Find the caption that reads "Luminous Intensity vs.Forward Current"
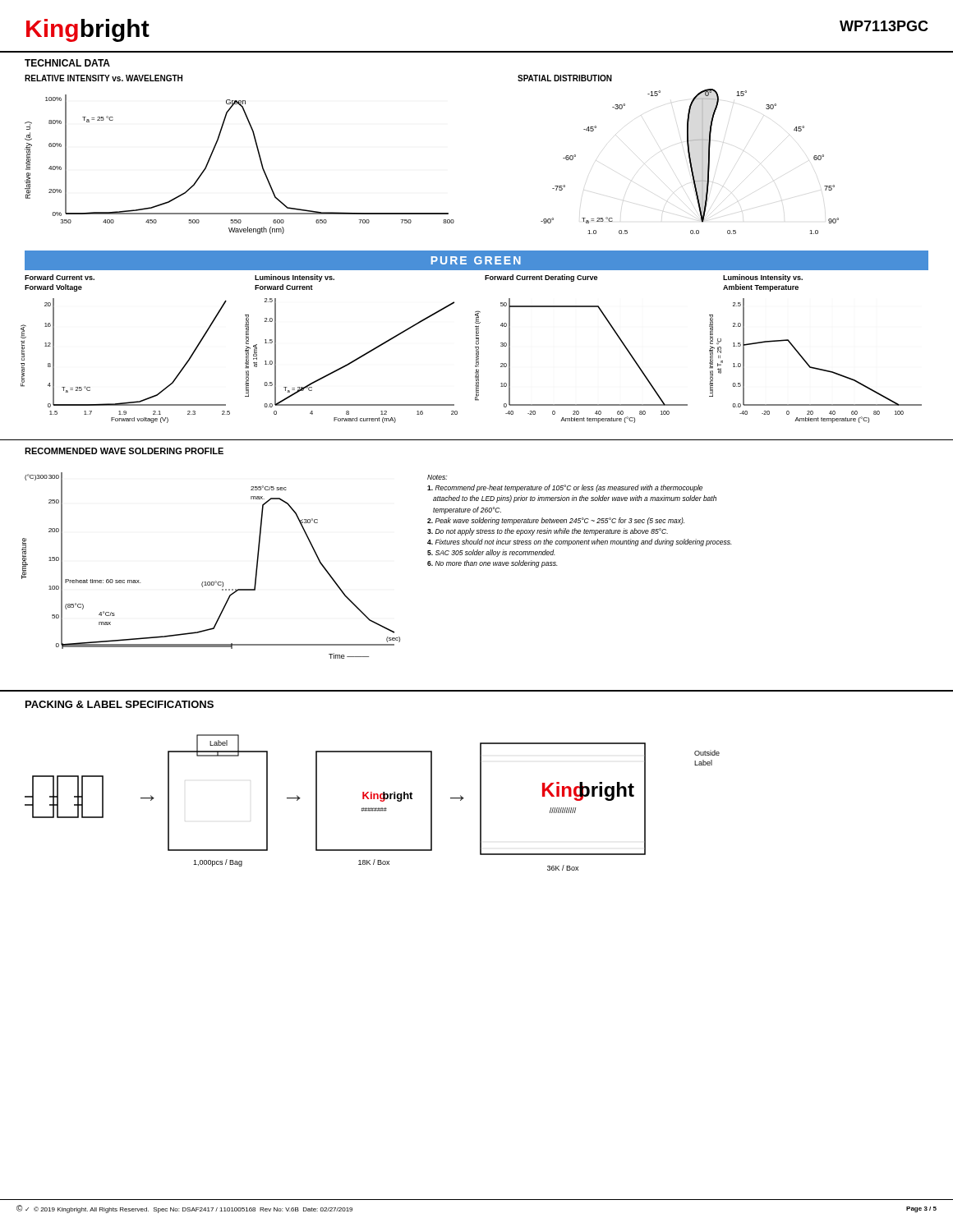Image resolution: width=953 pixels, height=1232 pixels. coord(295,282)
